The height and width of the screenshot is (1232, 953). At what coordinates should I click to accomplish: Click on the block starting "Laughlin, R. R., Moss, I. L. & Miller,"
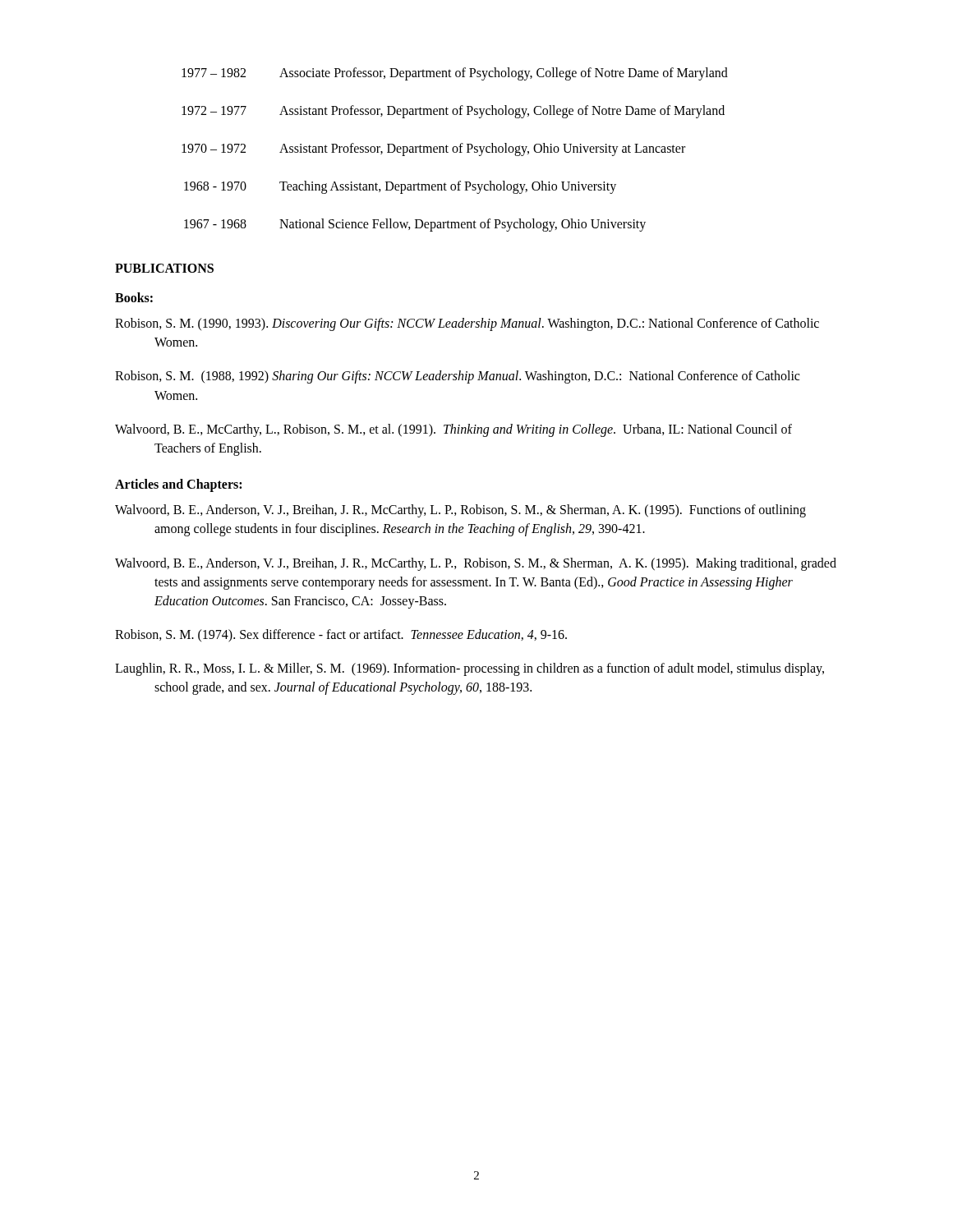click(x=470, y=678)
